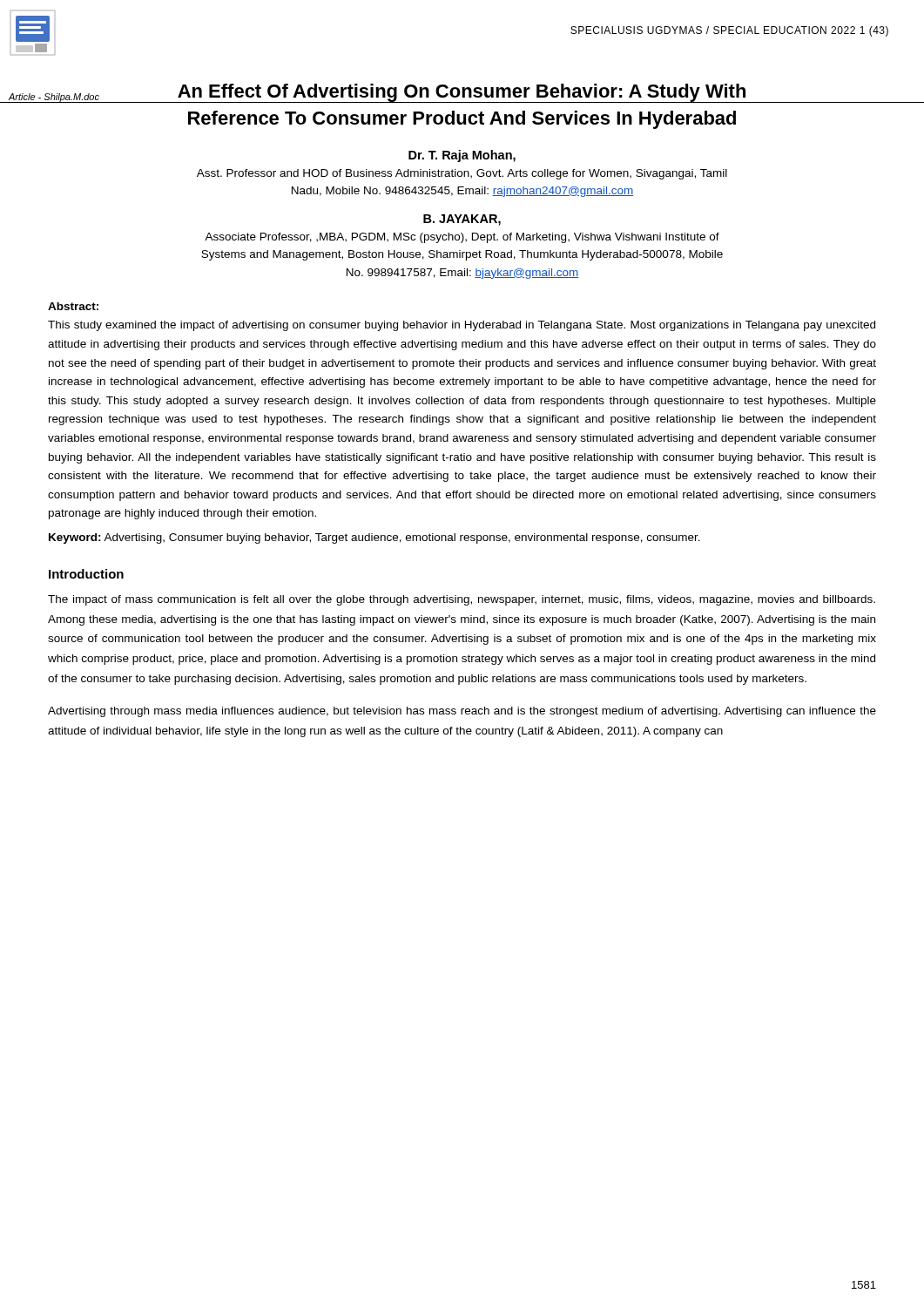
Task: Locate the title that opens with "An Effect Of Advertising On Consumer"
Action: coord(462,104)
